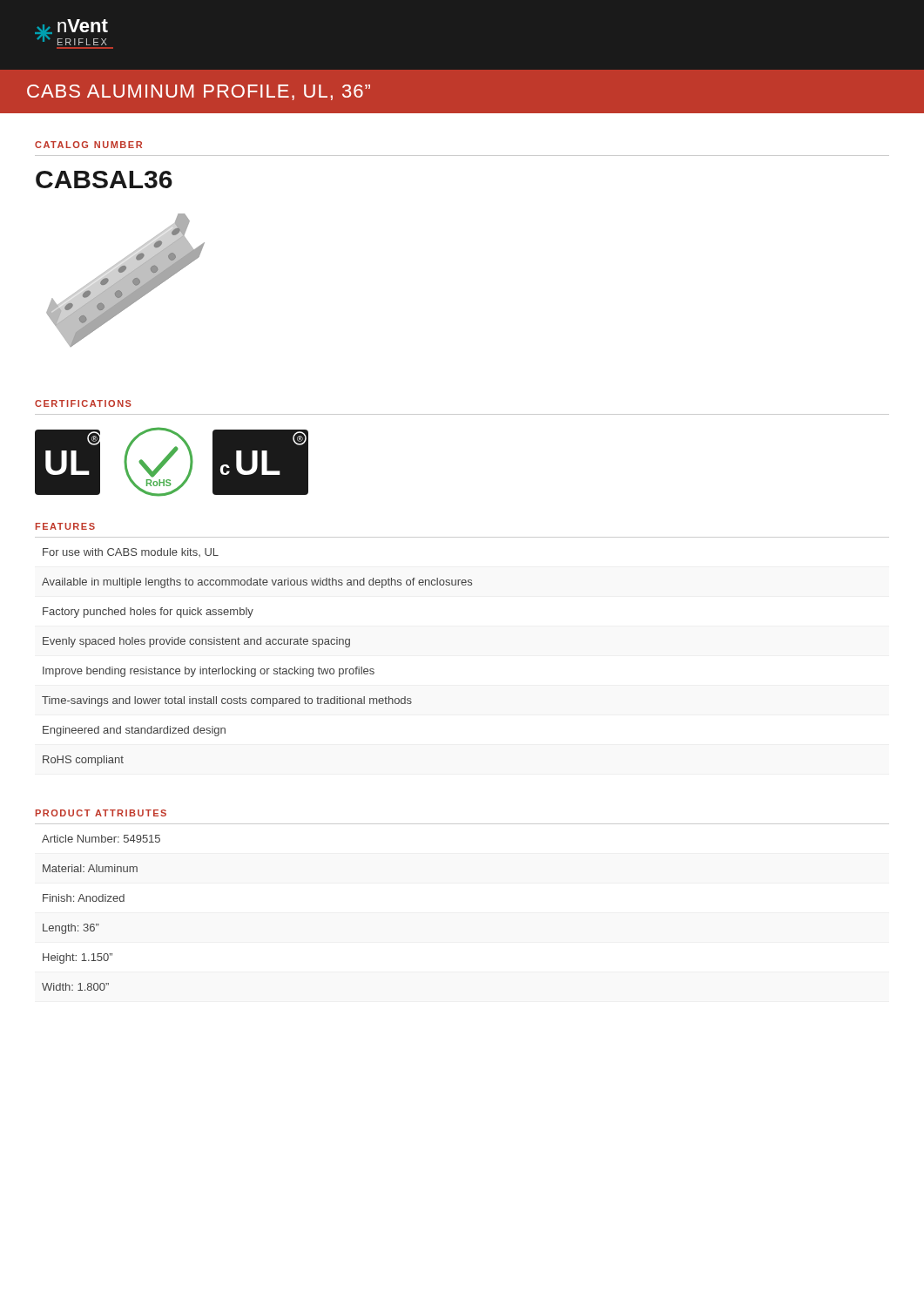Screen dimensions: 1307x924
Task: Locate the passage starting "Length: 36”"
Action: [x=70, y=928]
